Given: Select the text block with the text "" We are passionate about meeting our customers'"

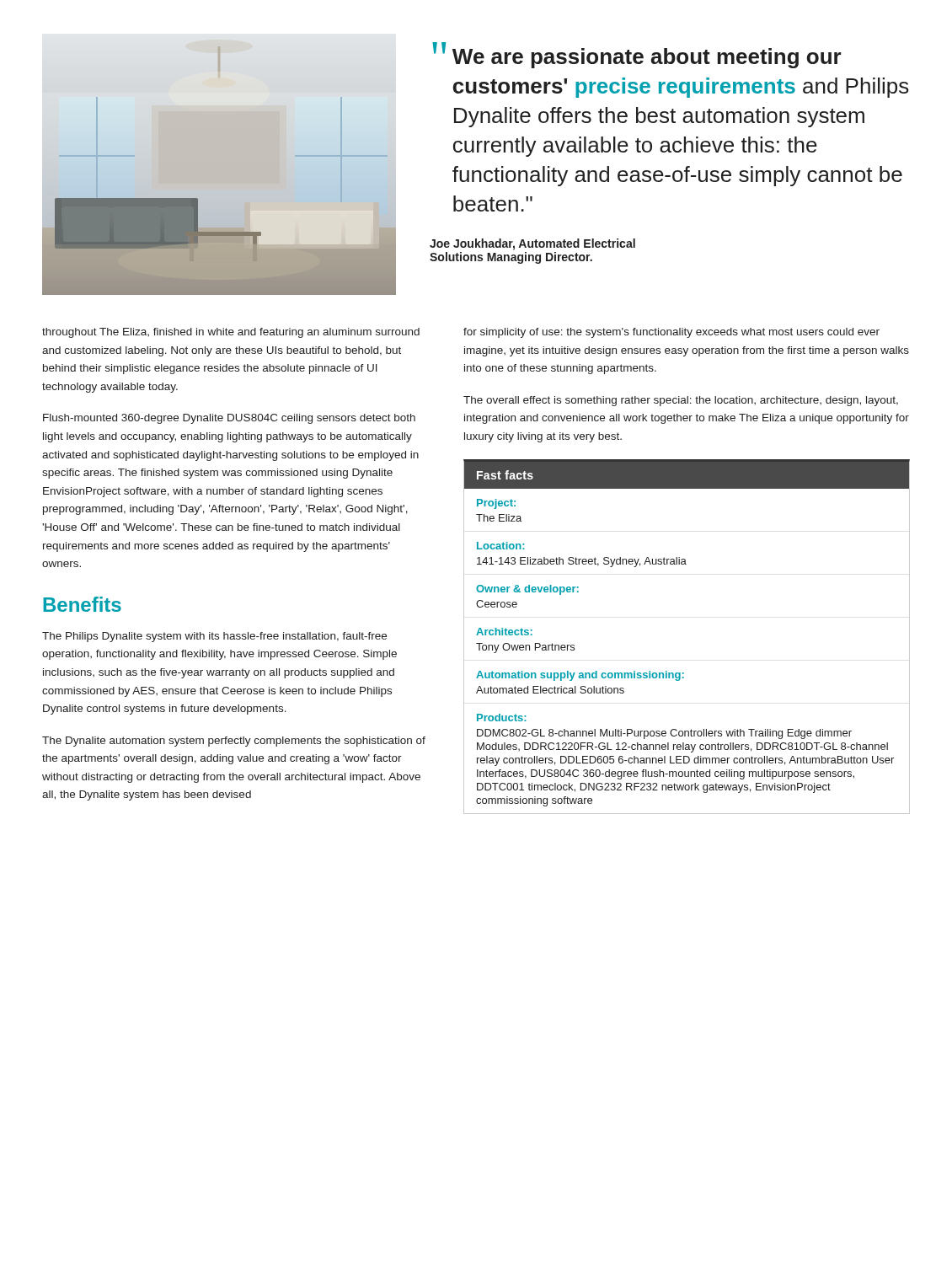Looking at the screenshot, I should click(x=670, y=149).
